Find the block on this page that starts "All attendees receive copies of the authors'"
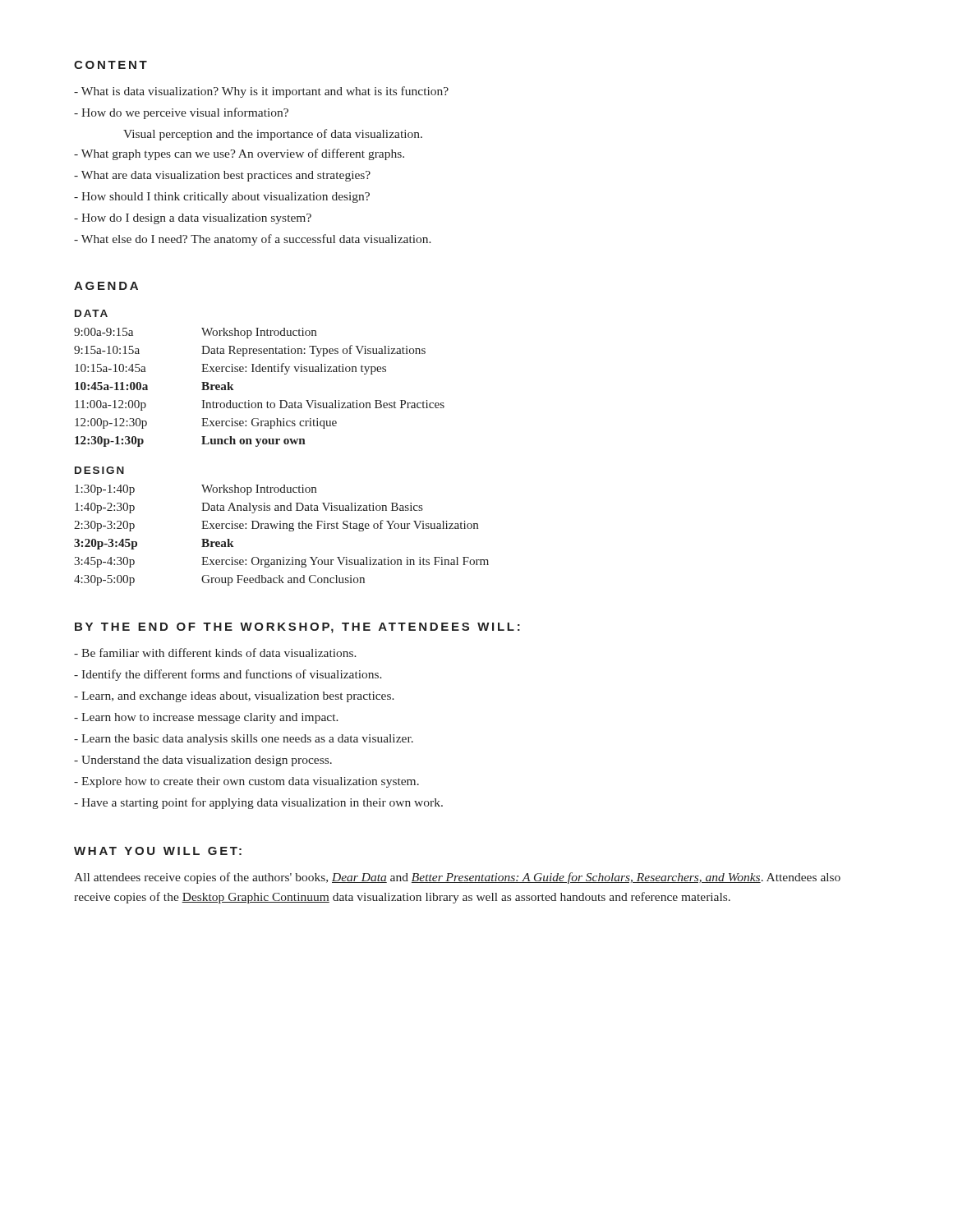Screen dimensions: 1232x953 pos(457,887)
